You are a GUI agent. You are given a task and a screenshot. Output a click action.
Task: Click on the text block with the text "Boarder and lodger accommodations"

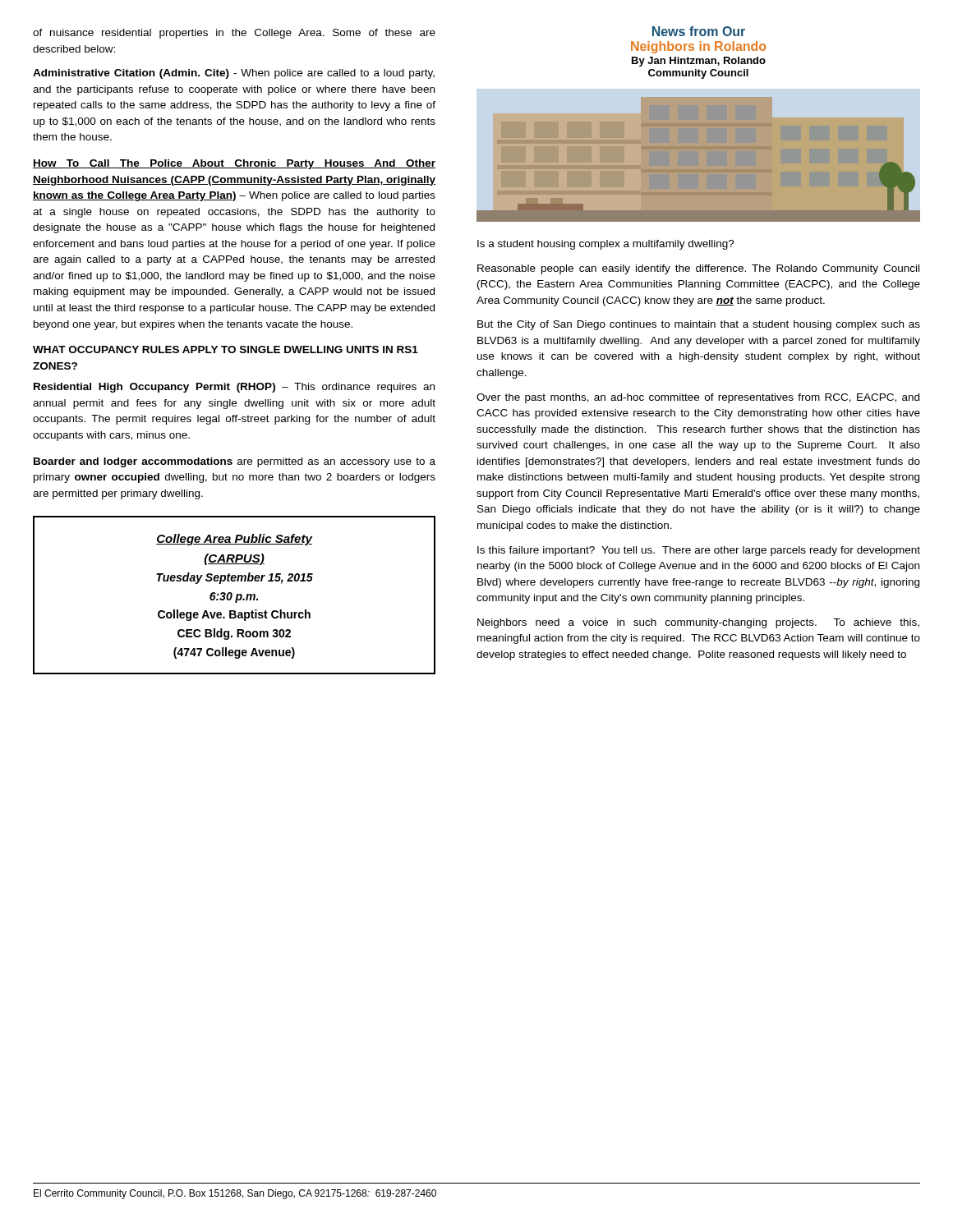[x=234, y=477]
